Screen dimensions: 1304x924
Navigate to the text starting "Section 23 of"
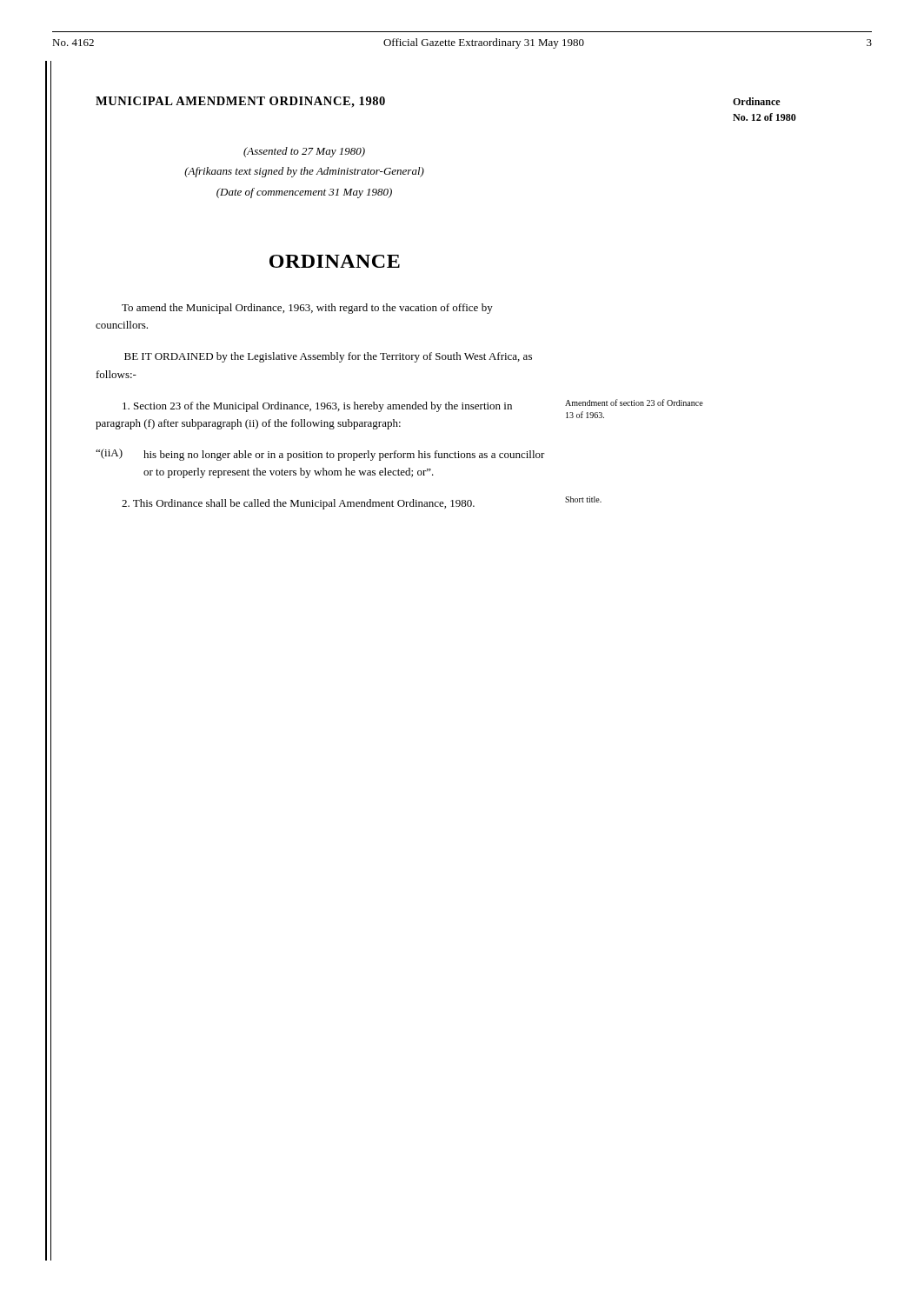pos(304,414)
